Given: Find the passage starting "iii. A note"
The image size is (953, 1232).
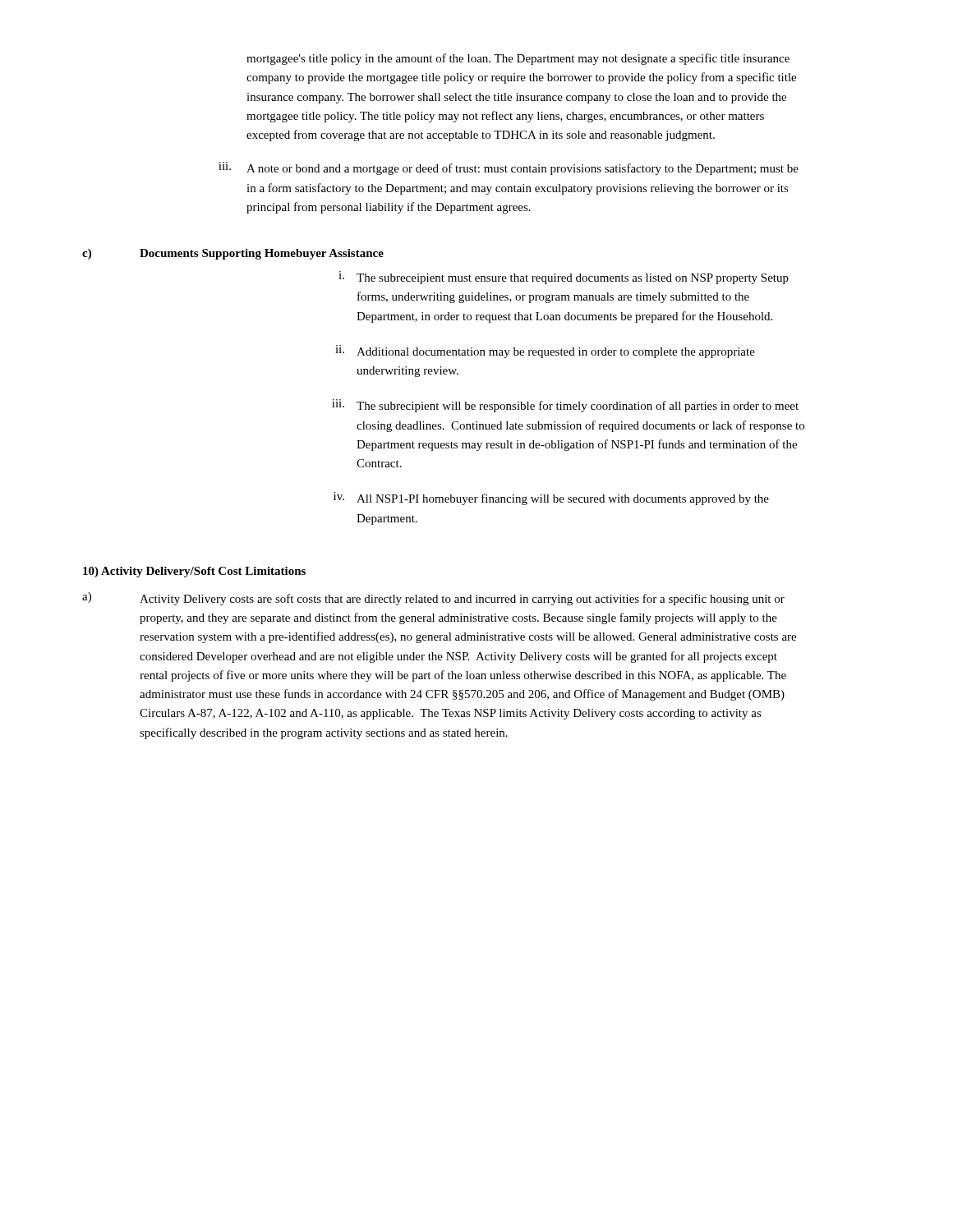Looking at the screenshot, I should (x=501, y=188).
